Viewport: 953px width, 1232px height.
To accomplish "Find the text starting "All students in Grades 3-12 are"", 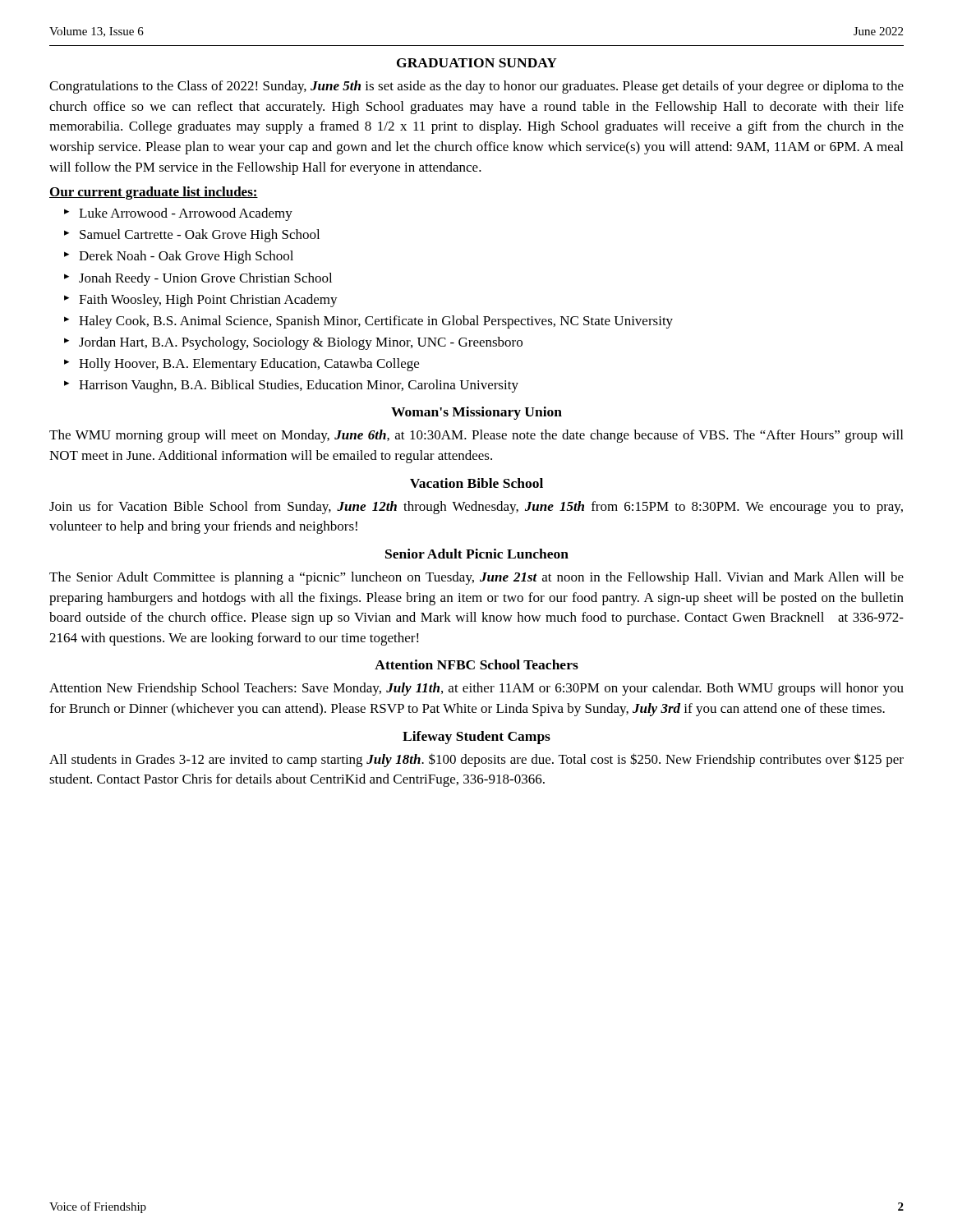I will coord(476,769).
